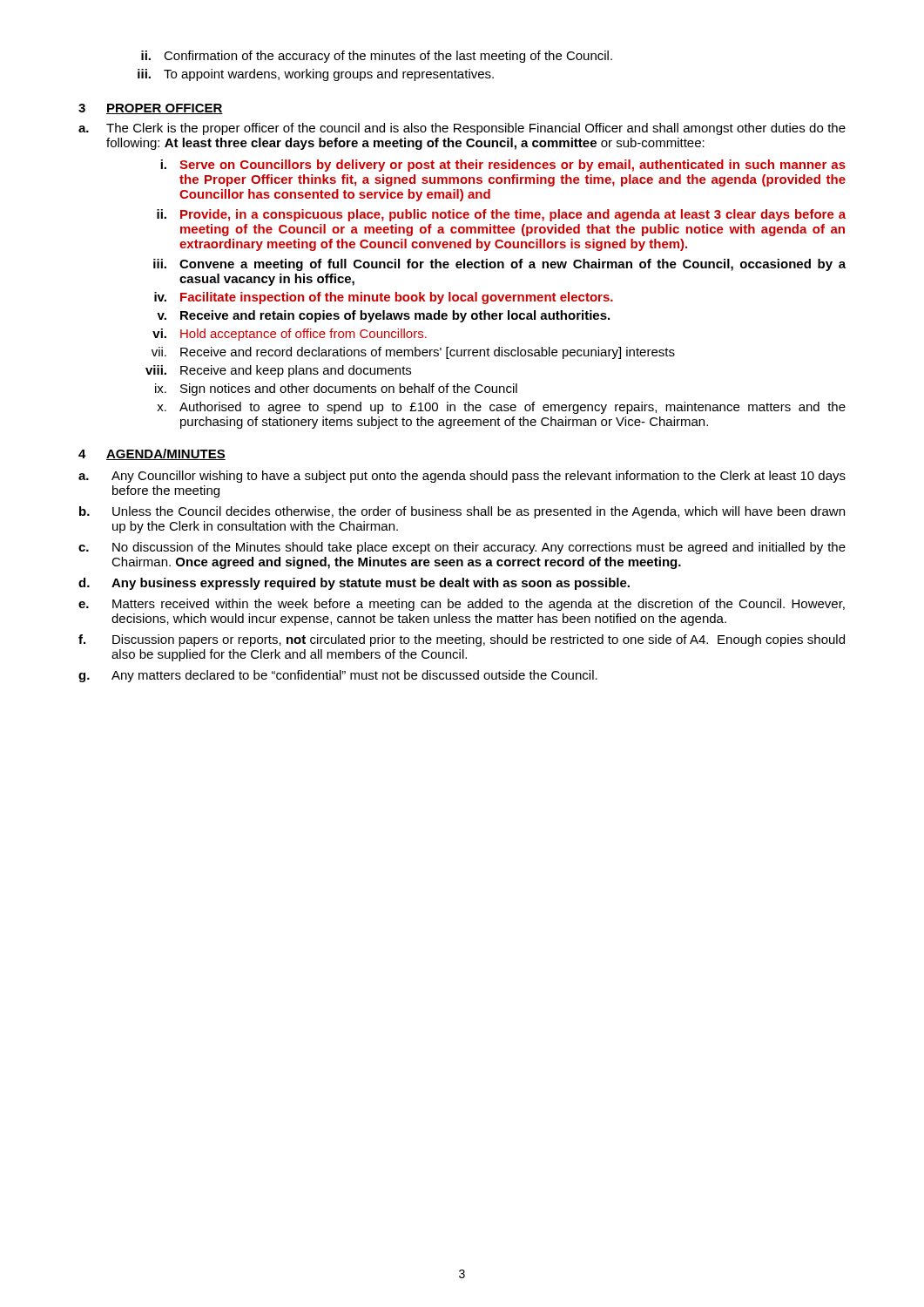
Task: Click the passage that begins "b. Unless the"
Action: 462,518
